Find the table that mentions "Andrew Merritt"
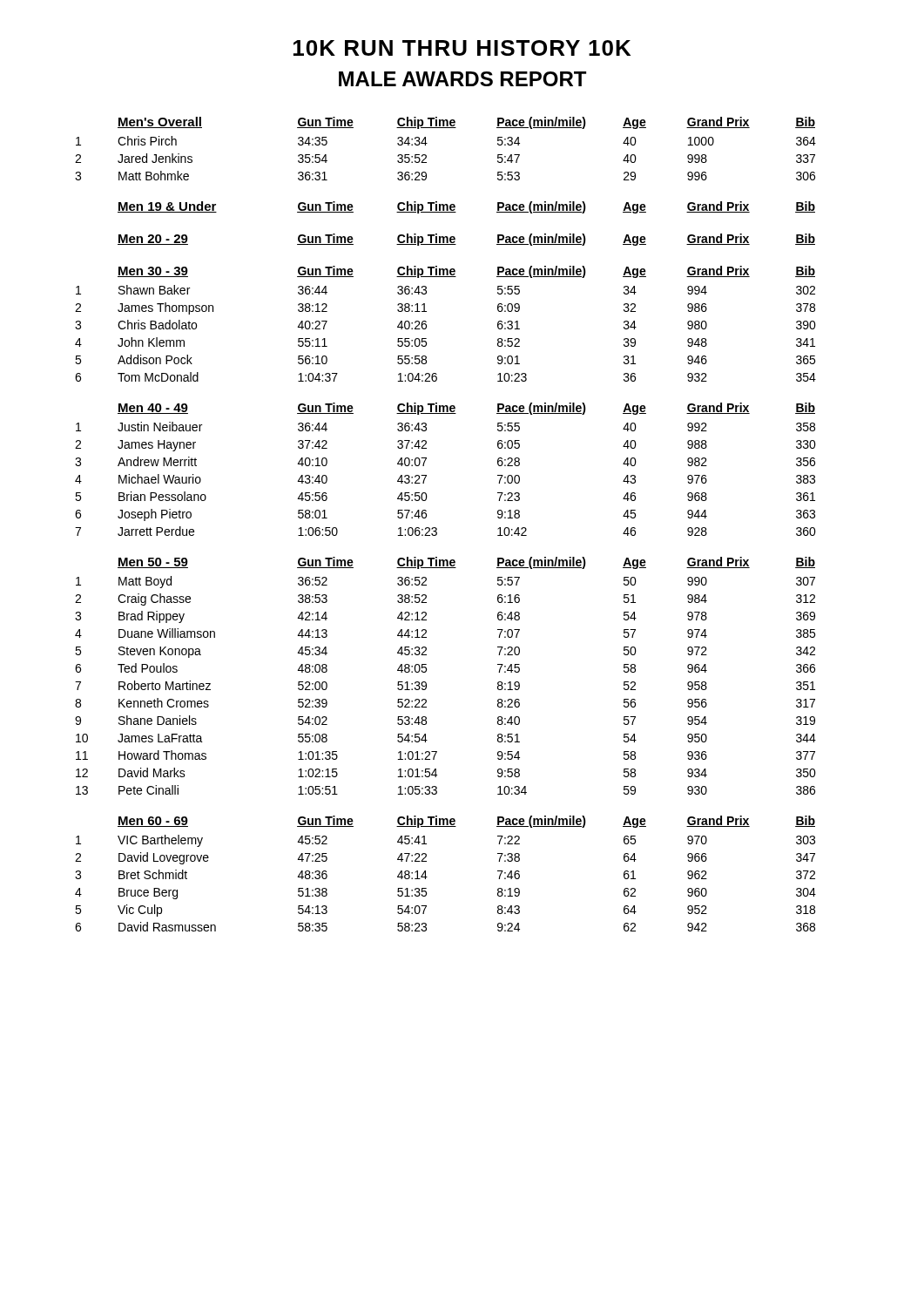This screenshot has height=1307, width=924. (462, 469)
